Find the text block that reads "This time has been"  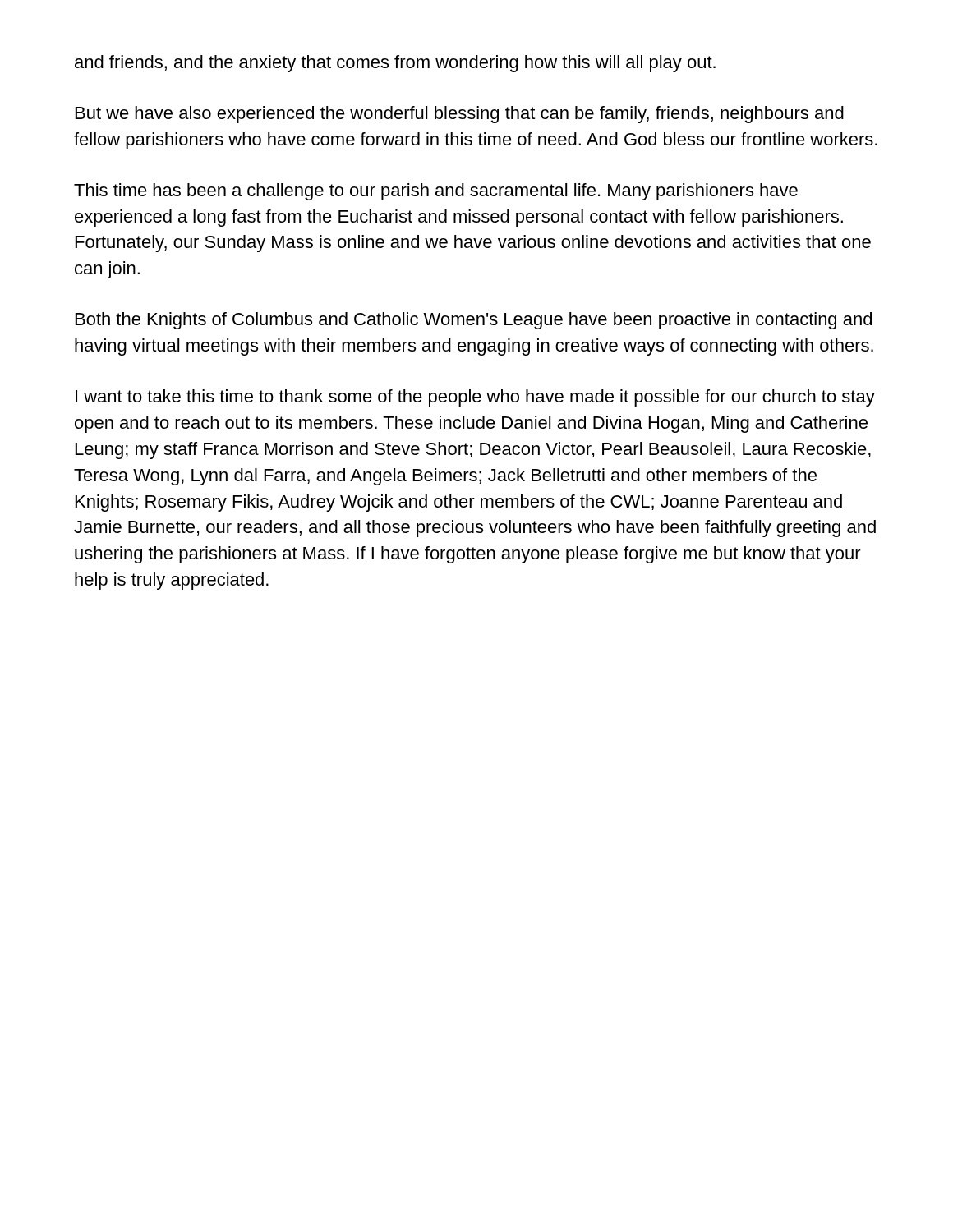pos(473,229)
